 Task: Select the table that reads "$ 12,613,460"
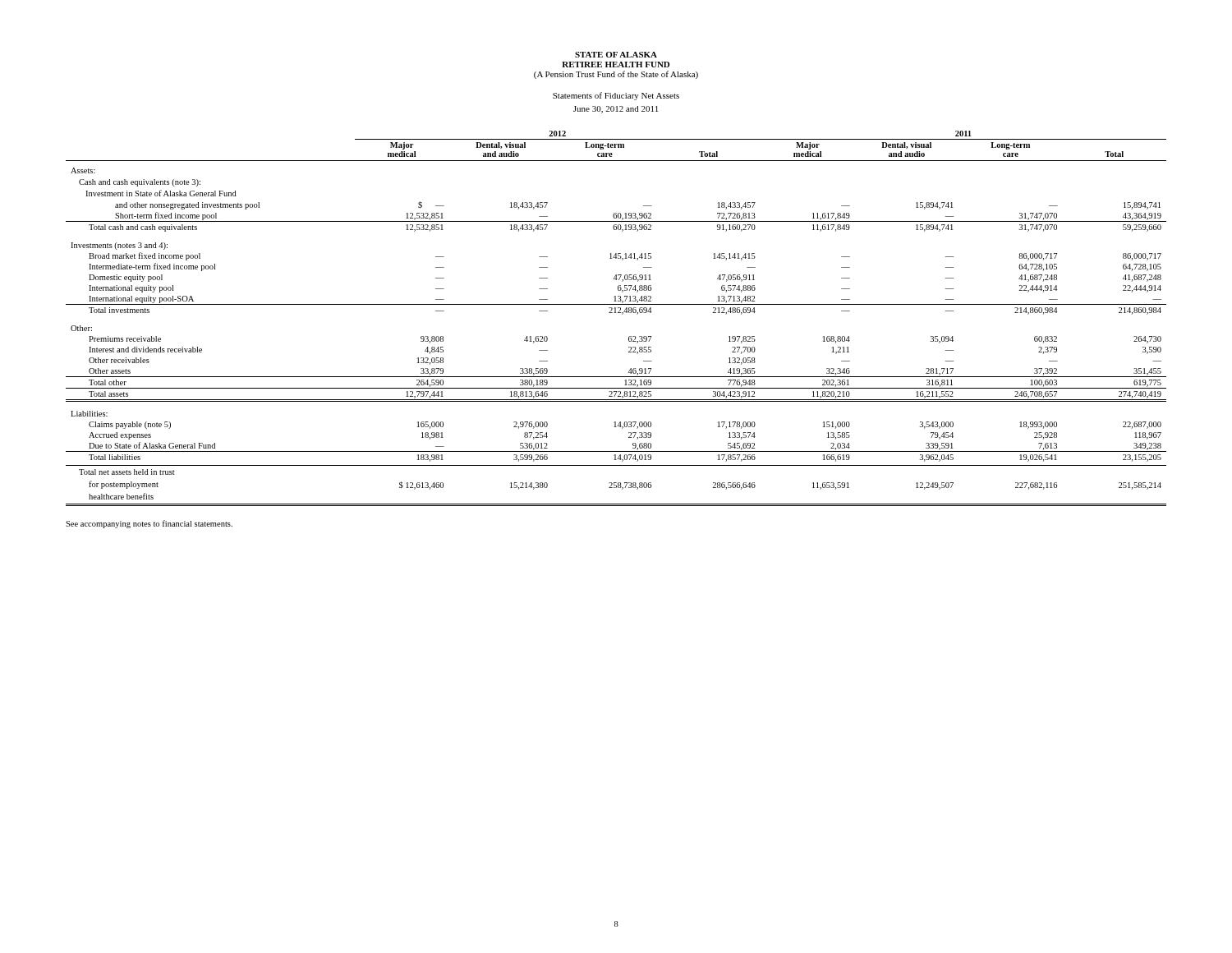(616, 317)
